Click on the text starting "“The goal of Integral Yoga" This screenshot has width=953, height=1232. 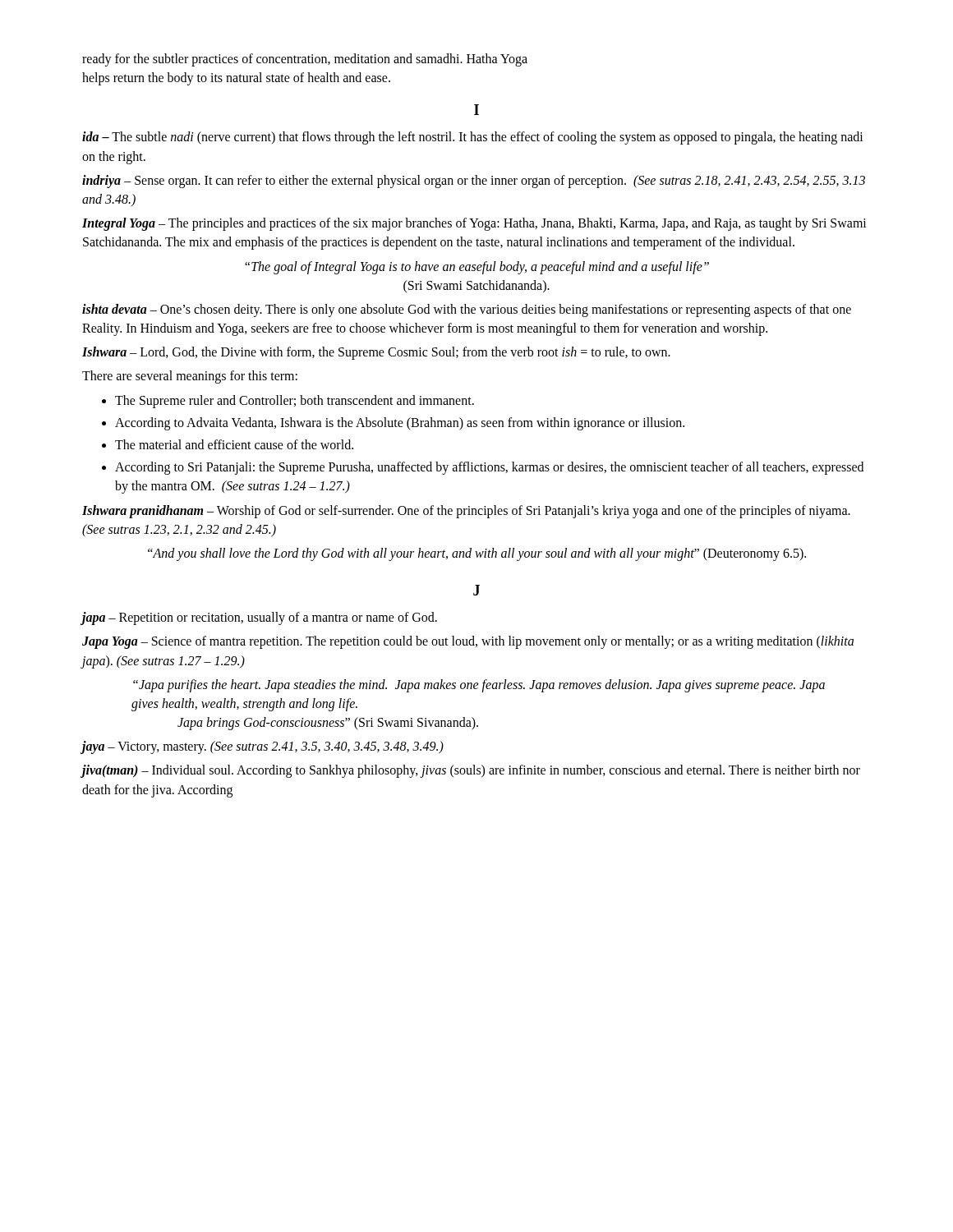click(476, 276)
